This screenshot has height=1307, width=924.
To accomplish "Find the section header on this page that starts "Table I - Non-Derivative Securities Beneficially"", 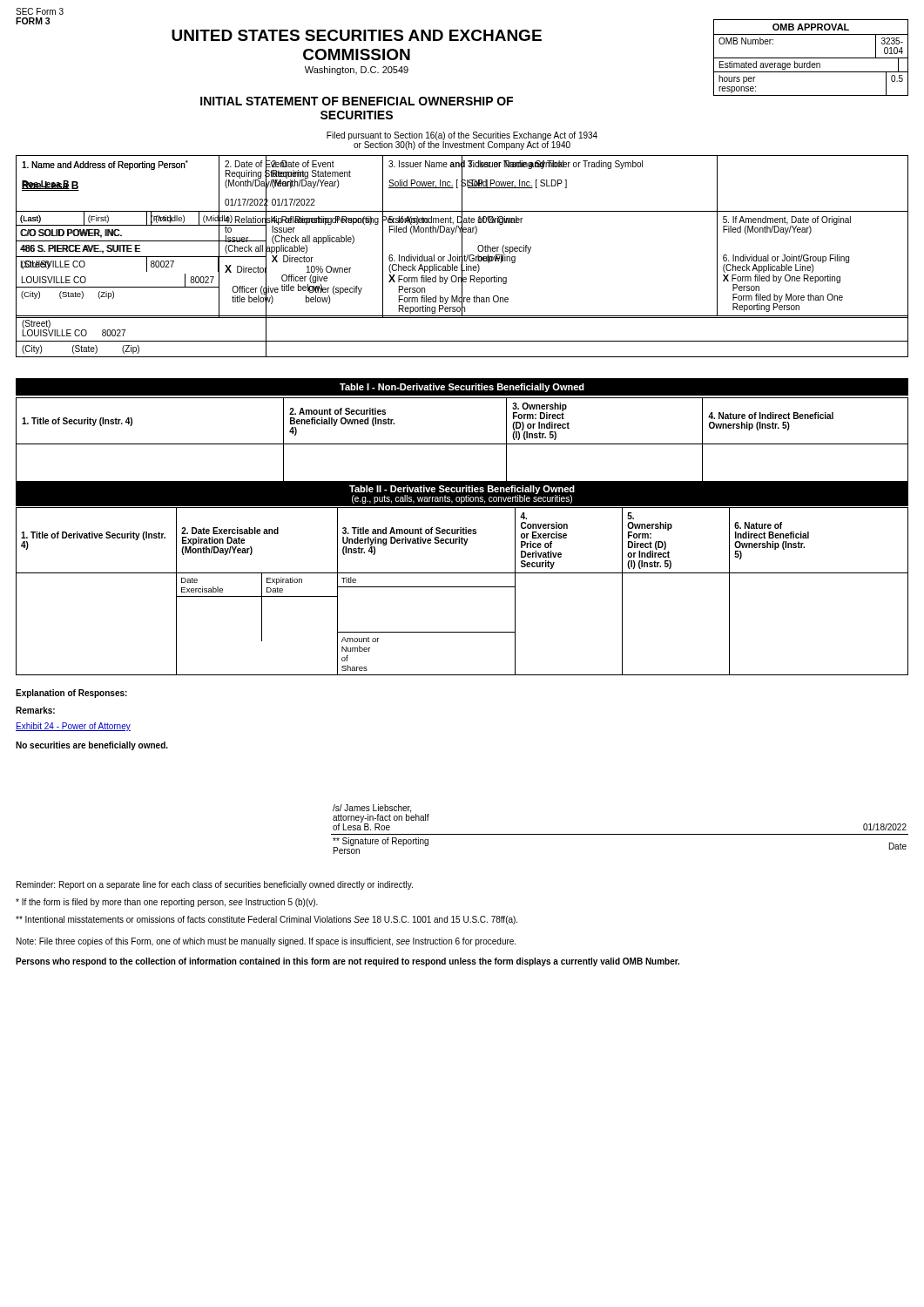I will coord(462,387).
